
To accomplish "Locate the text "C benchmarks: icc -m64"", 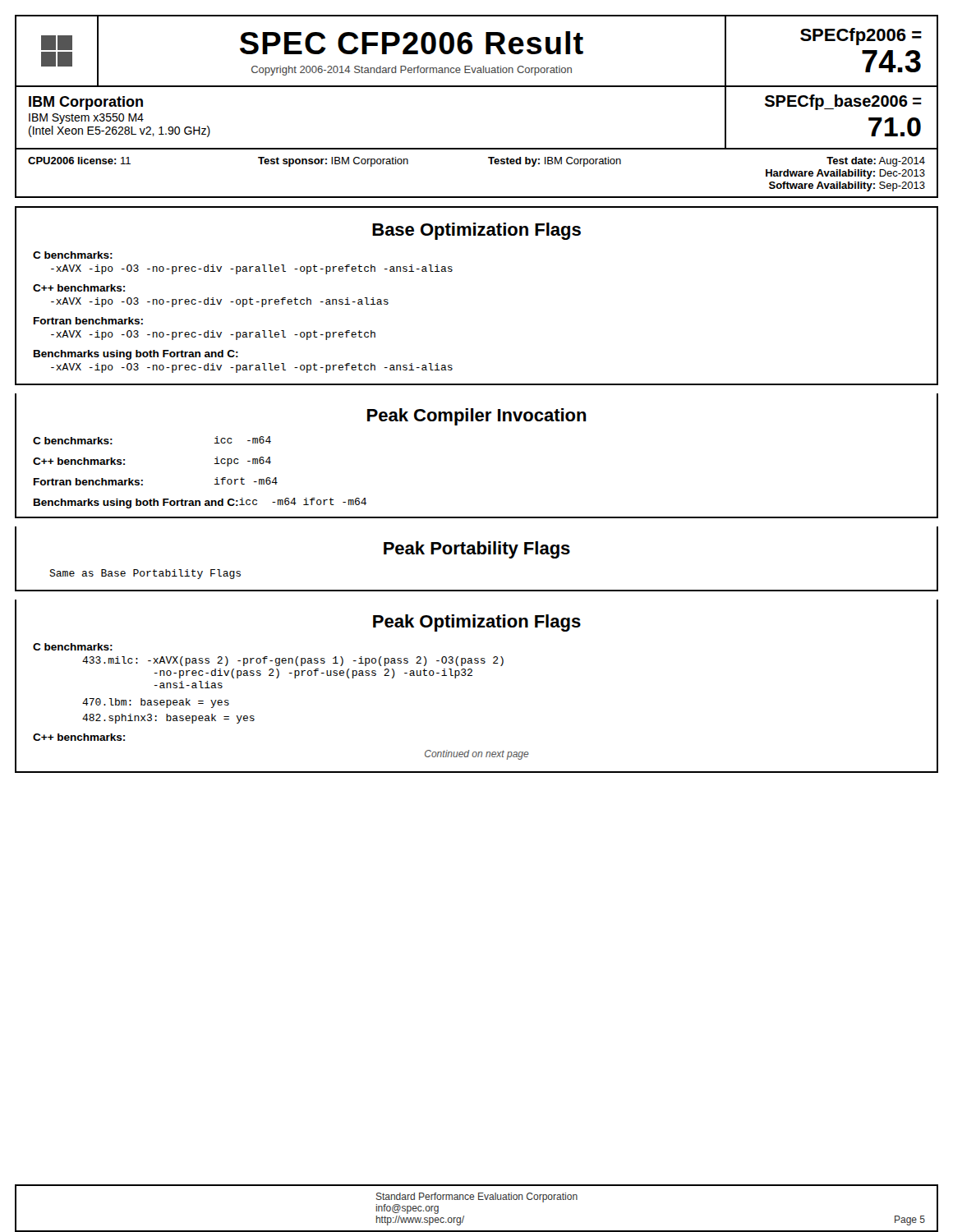I will 74,440.
